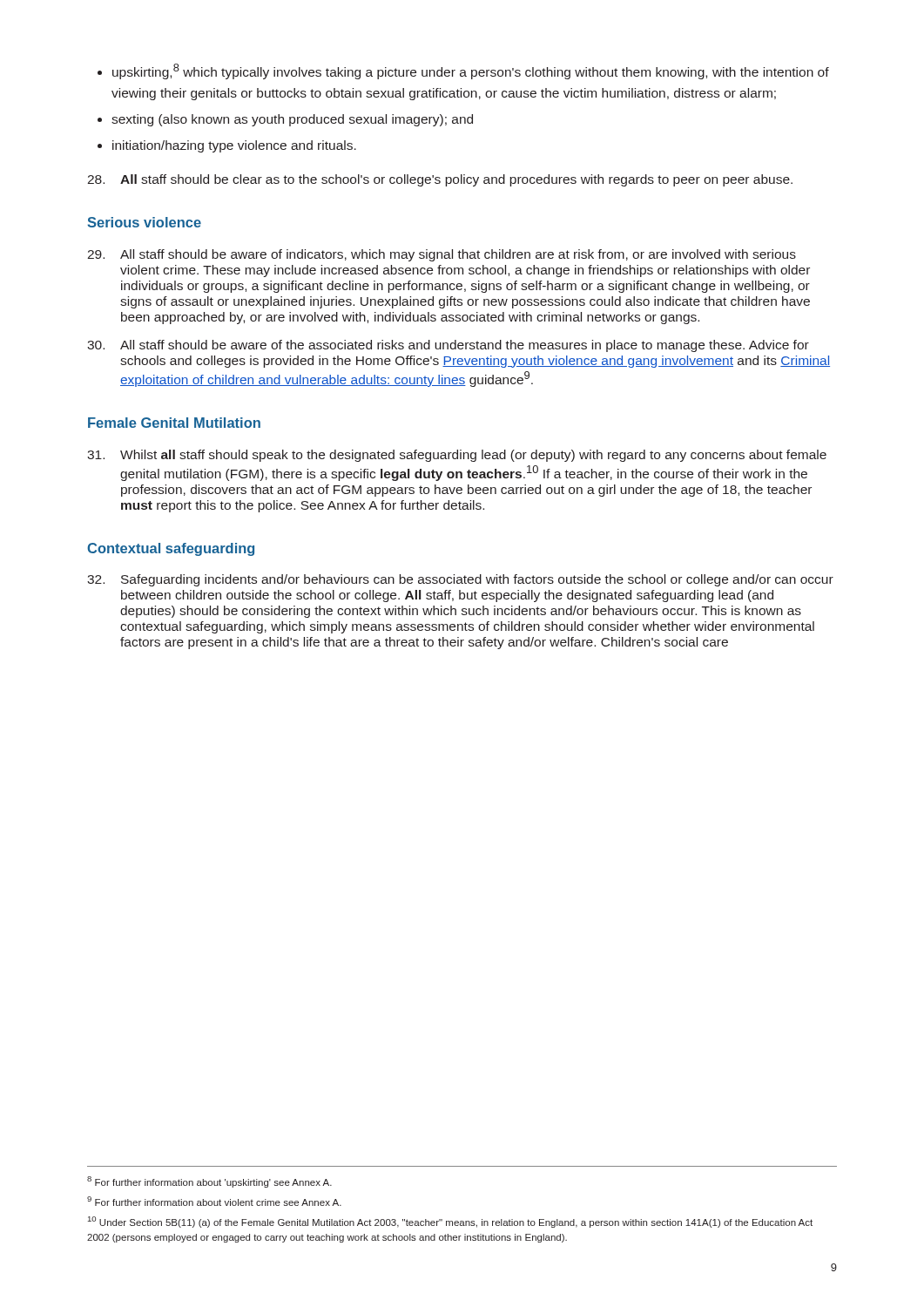Click on the text block starting "10 Under Section 5B(11) (a)"
Screen dimensions: 1307x924
[450, 1228]
